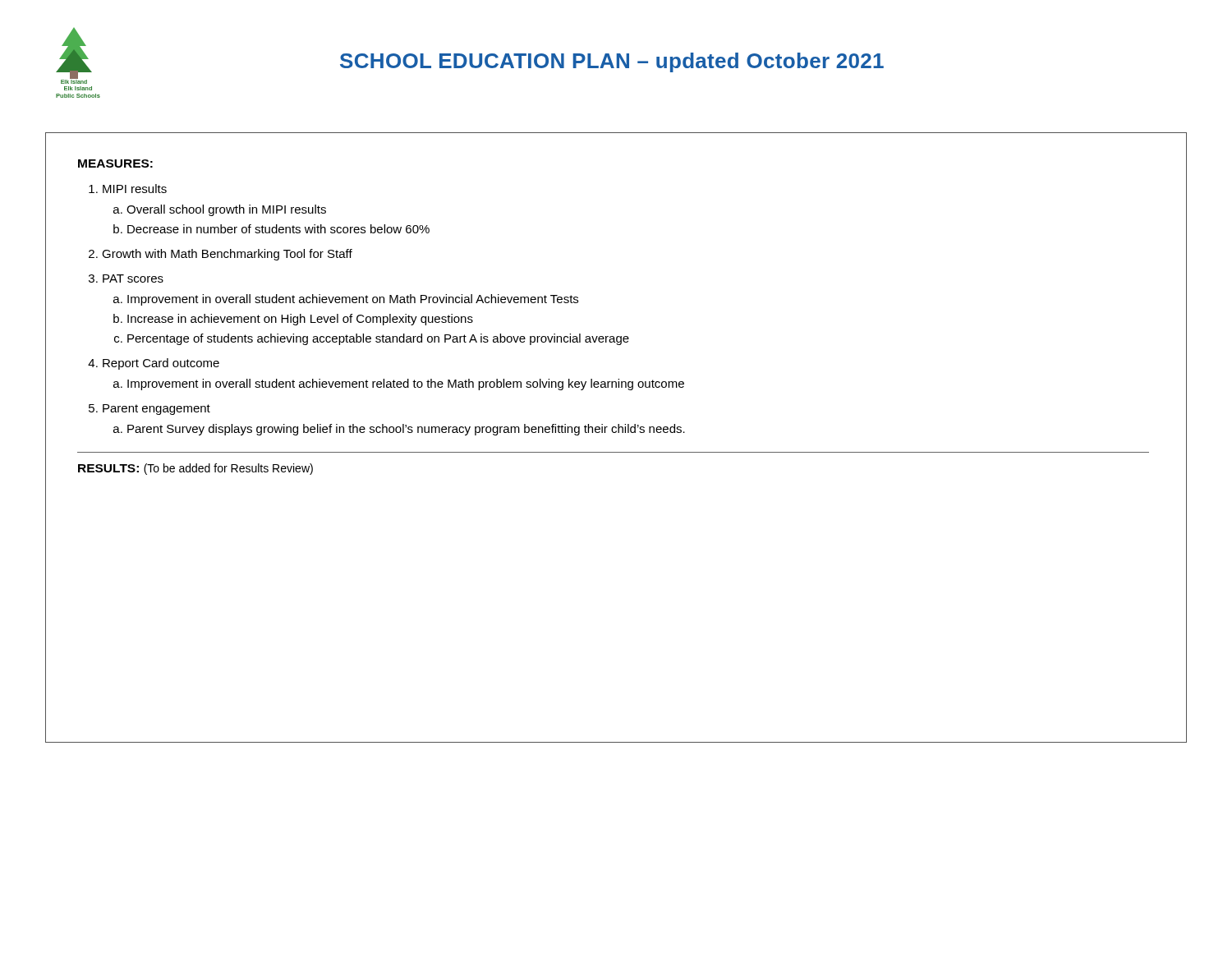Navigate to the passage starting "Parent engagement Parent Survey displays"

tap(613, 419)
